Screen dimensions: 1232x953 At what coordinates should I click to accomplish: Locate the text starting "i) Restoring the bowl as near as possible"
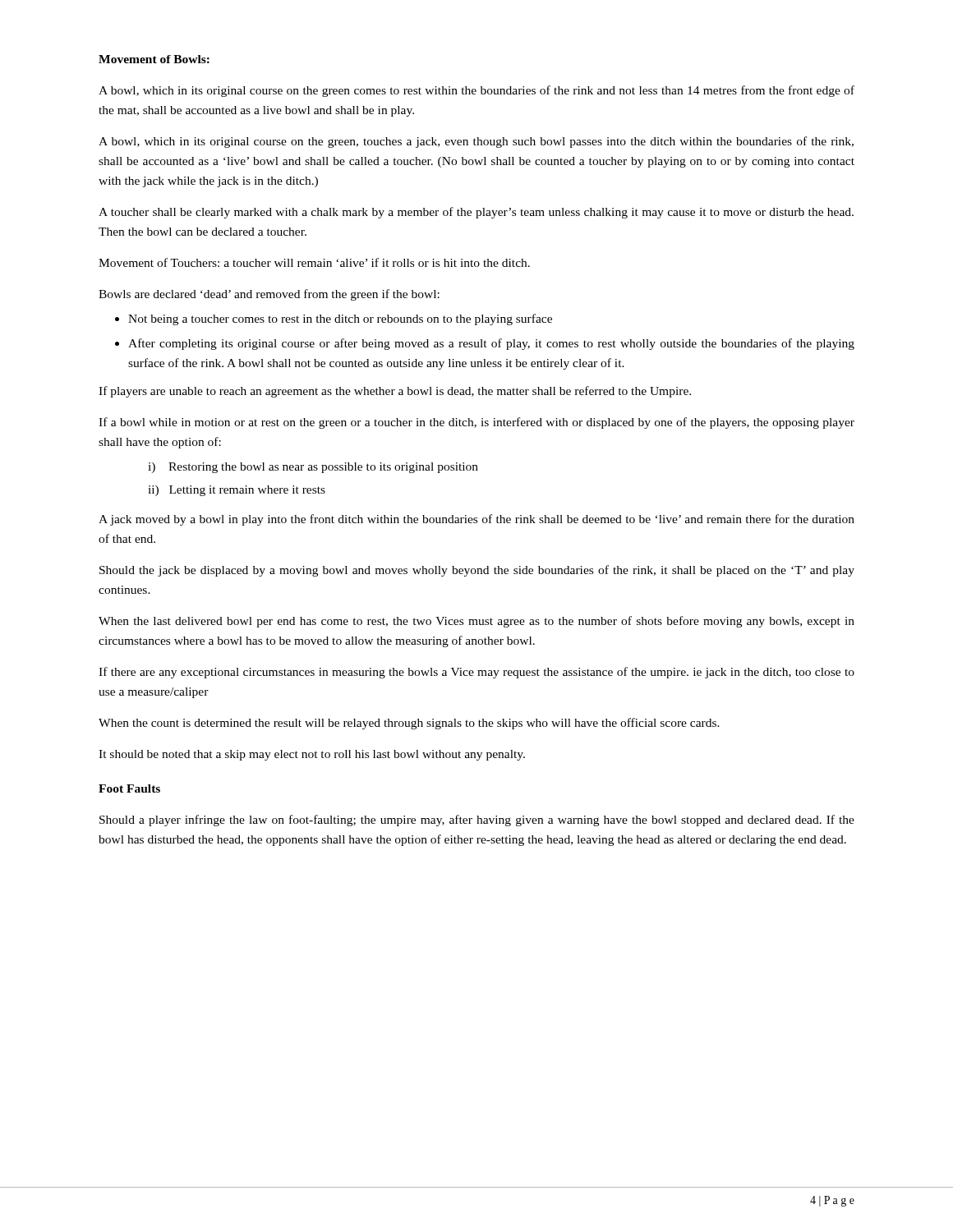click(x=476, y=467)
